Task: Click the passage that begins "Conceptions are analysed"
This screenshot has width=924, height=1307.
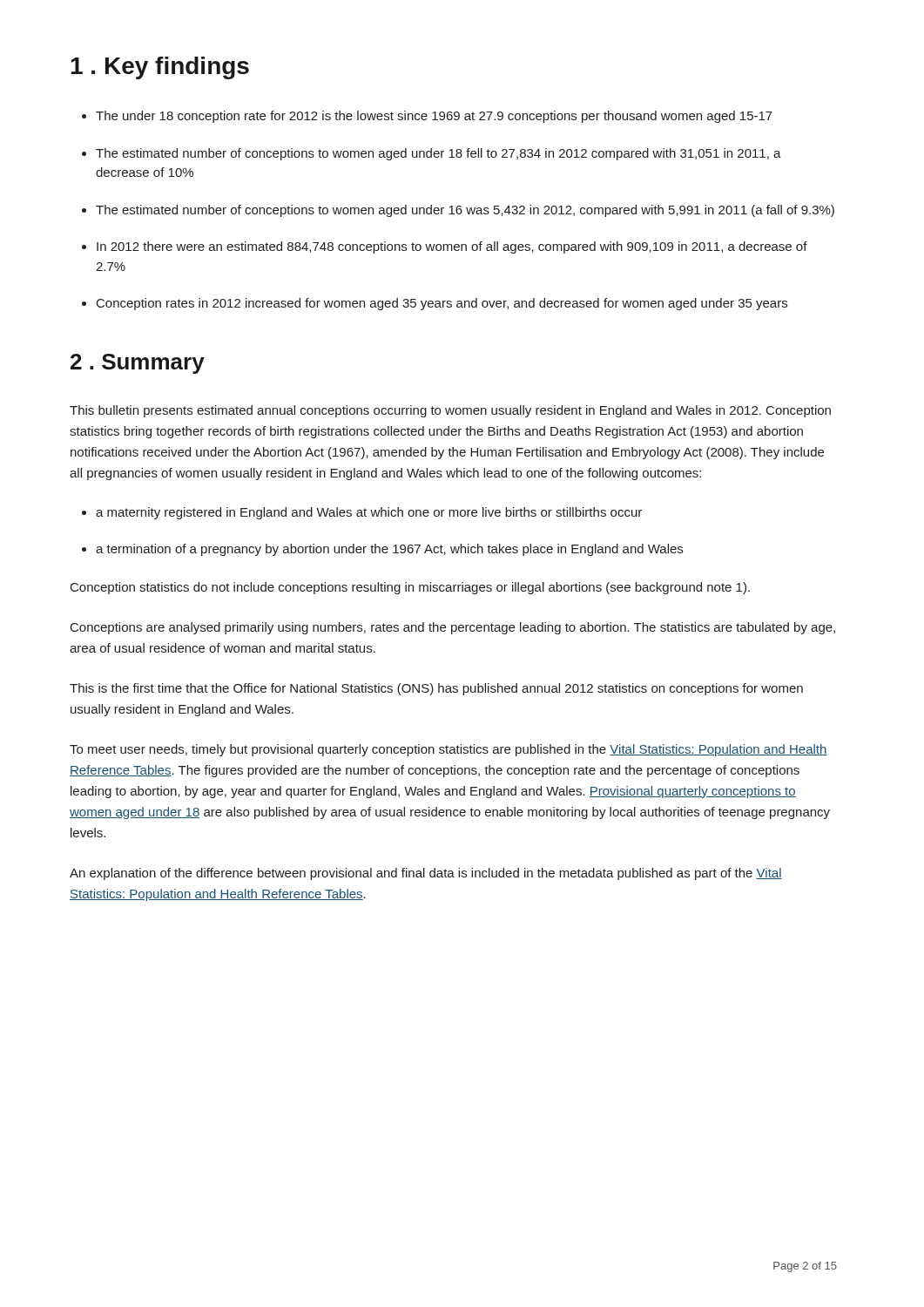Action: 453,637
